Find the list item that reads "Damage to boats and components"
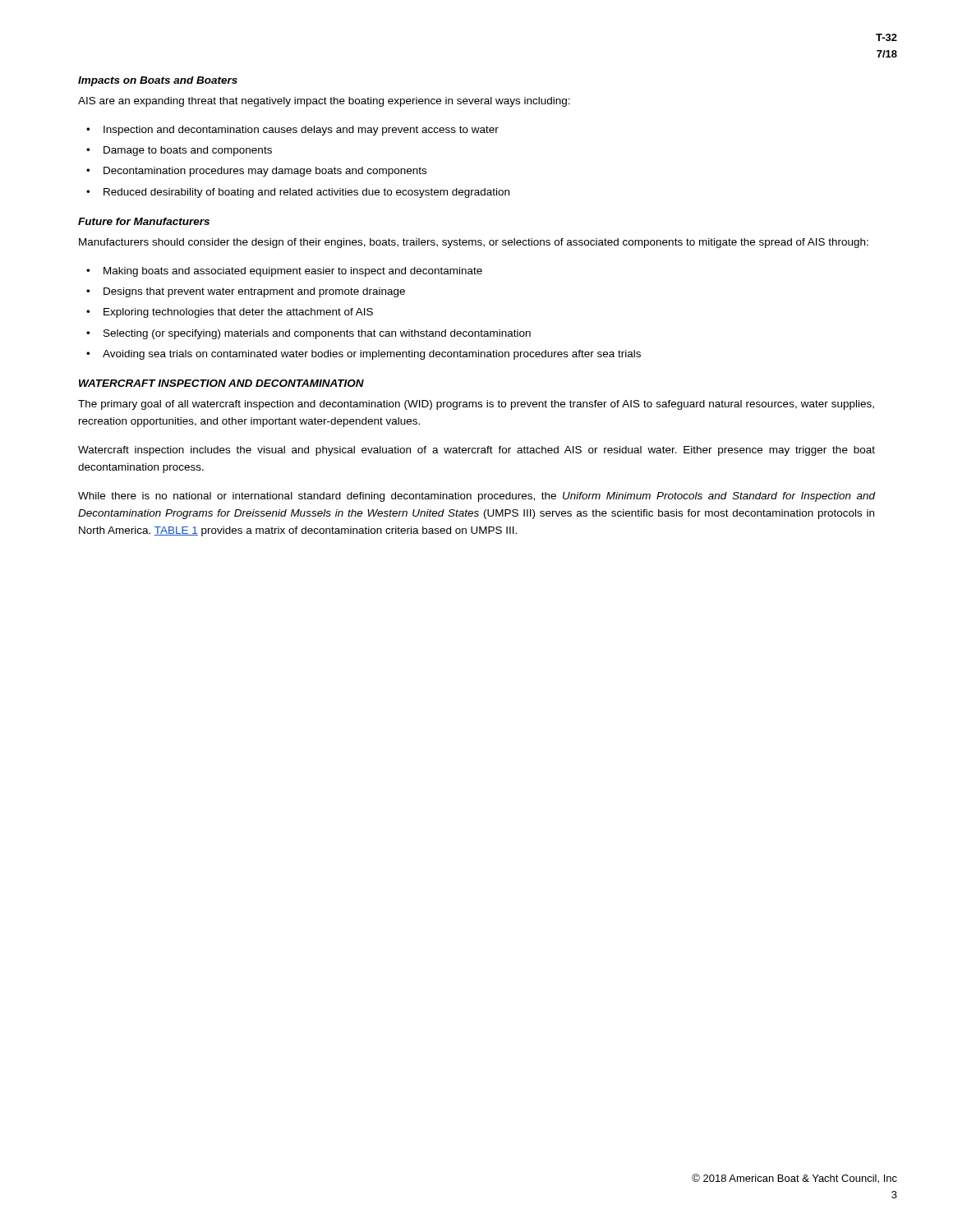 [x=188, y=150]
